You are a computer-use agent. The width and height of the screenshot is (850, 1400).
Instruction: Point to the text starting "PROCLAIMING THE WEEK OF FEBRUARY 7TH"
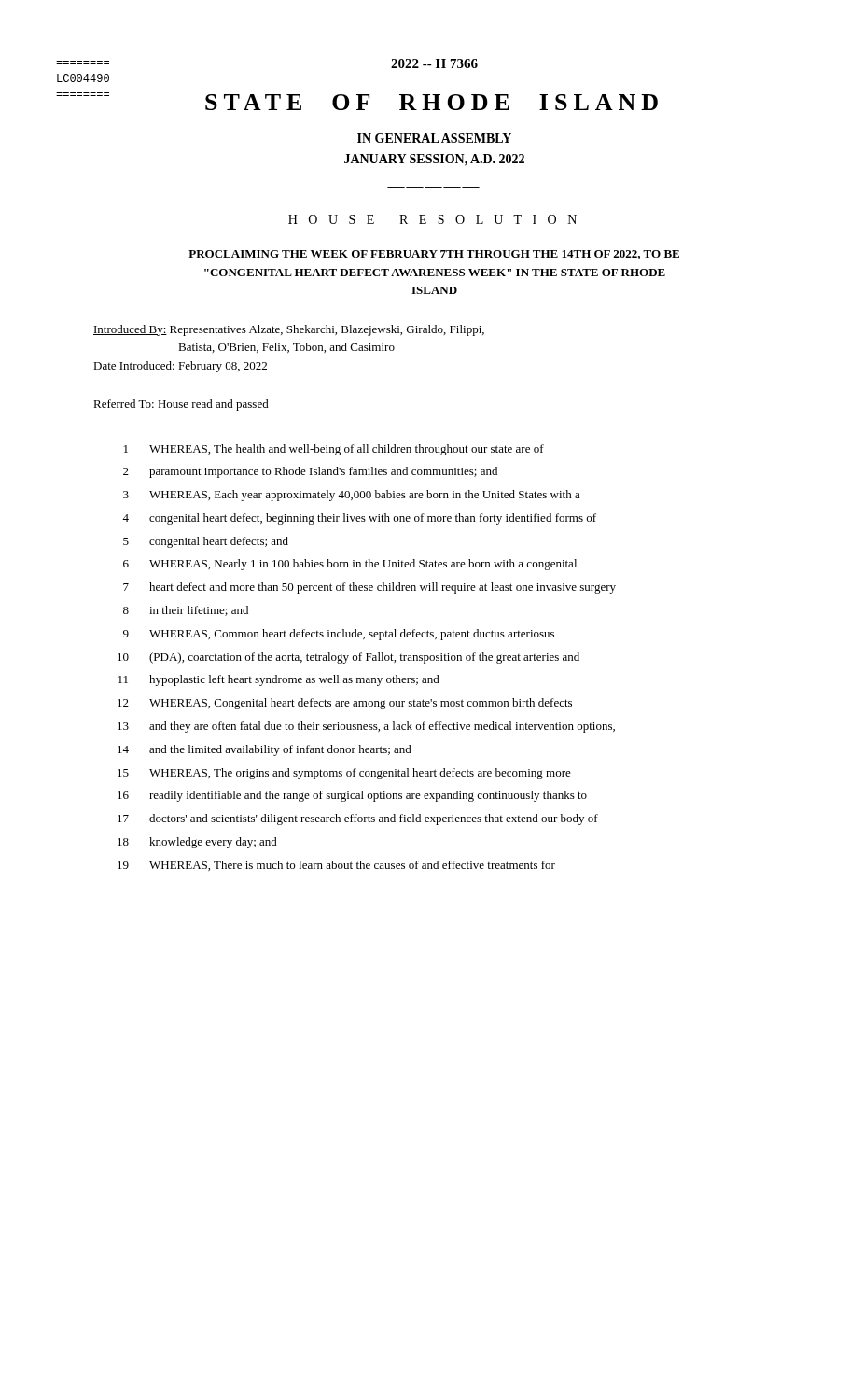tap(434, 272)
